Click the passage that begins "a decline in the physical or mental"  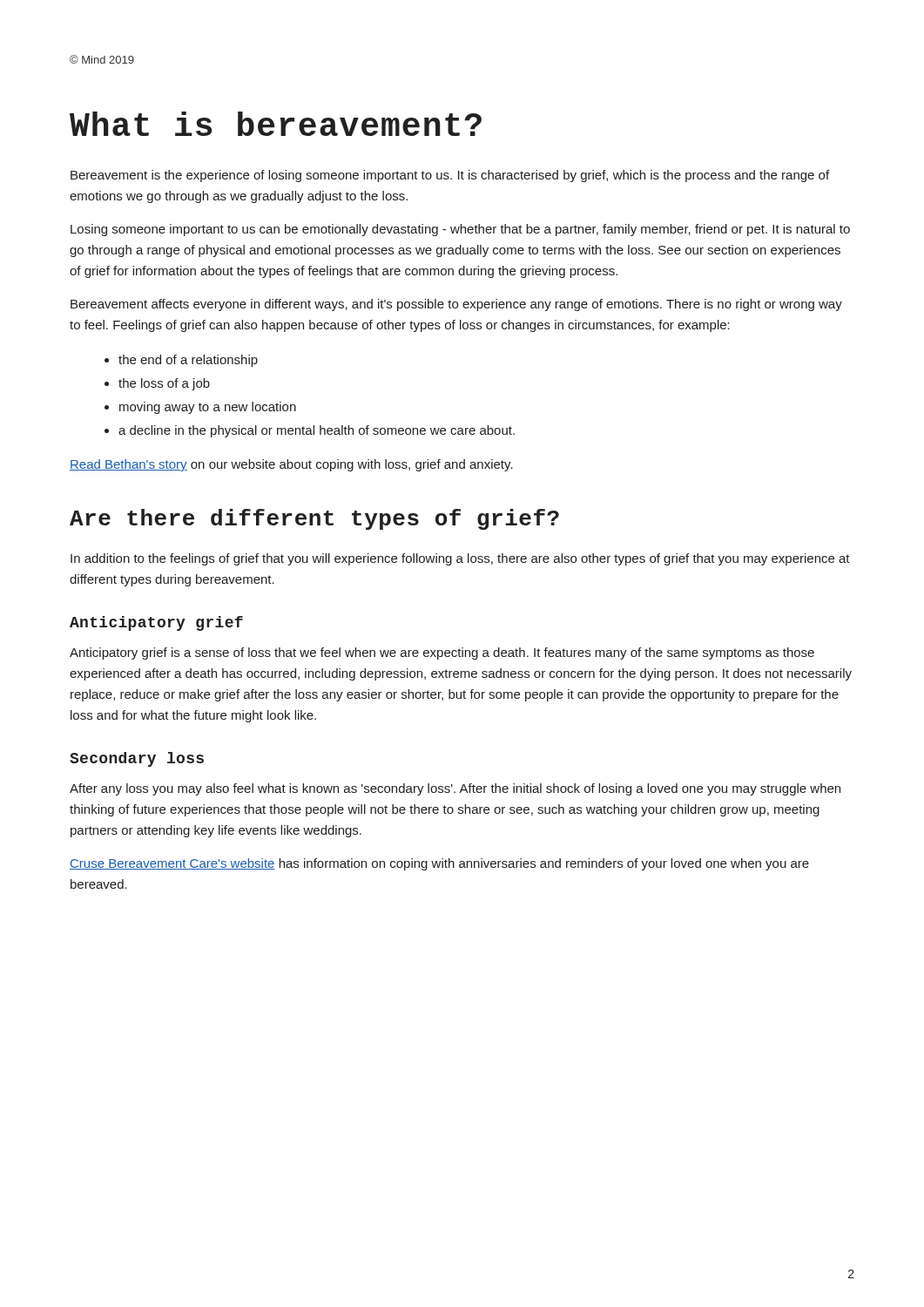point(317,430)
